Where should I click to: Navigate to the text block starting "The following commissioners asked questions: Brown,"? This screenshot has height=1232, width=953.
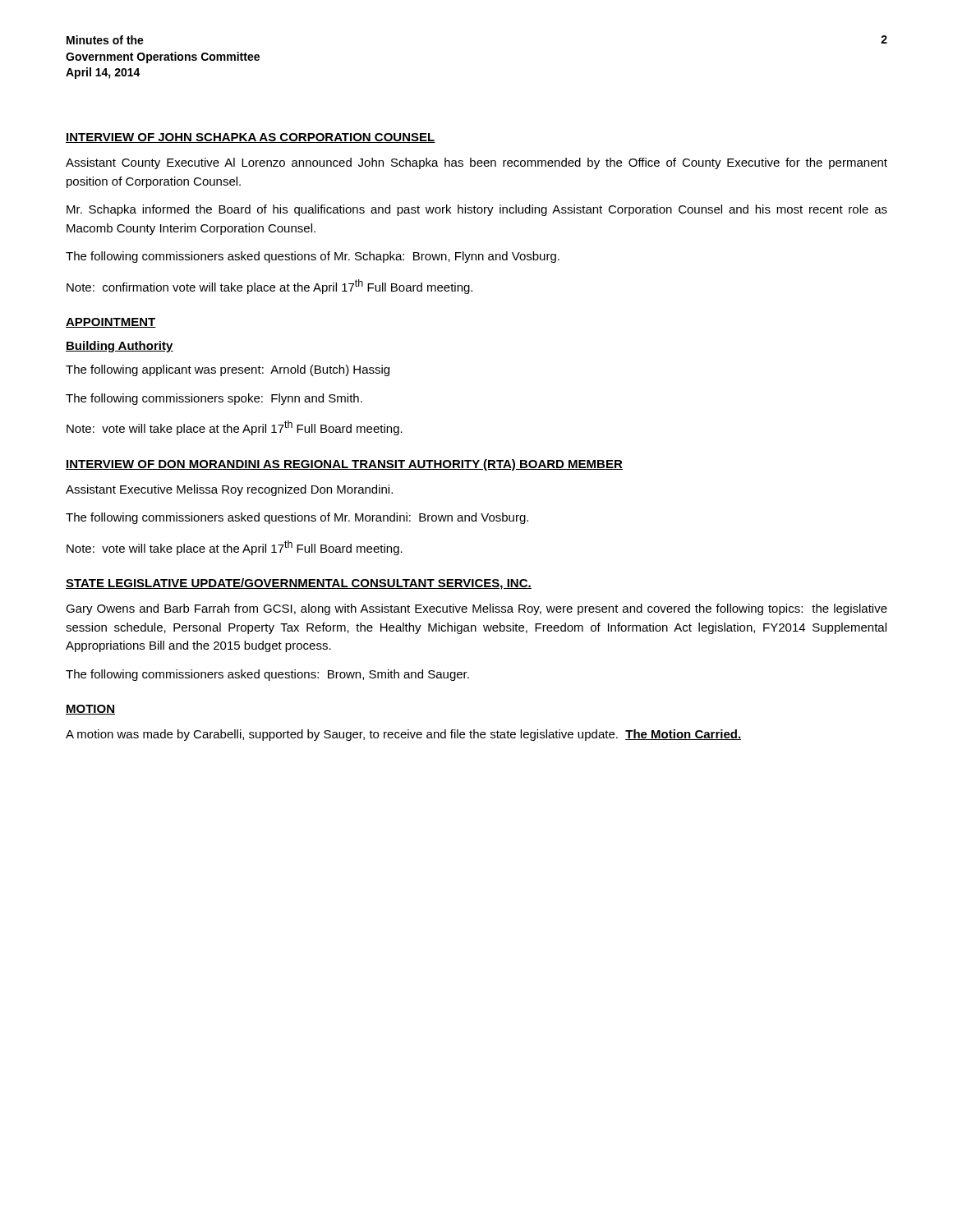(x=268, y=673)
